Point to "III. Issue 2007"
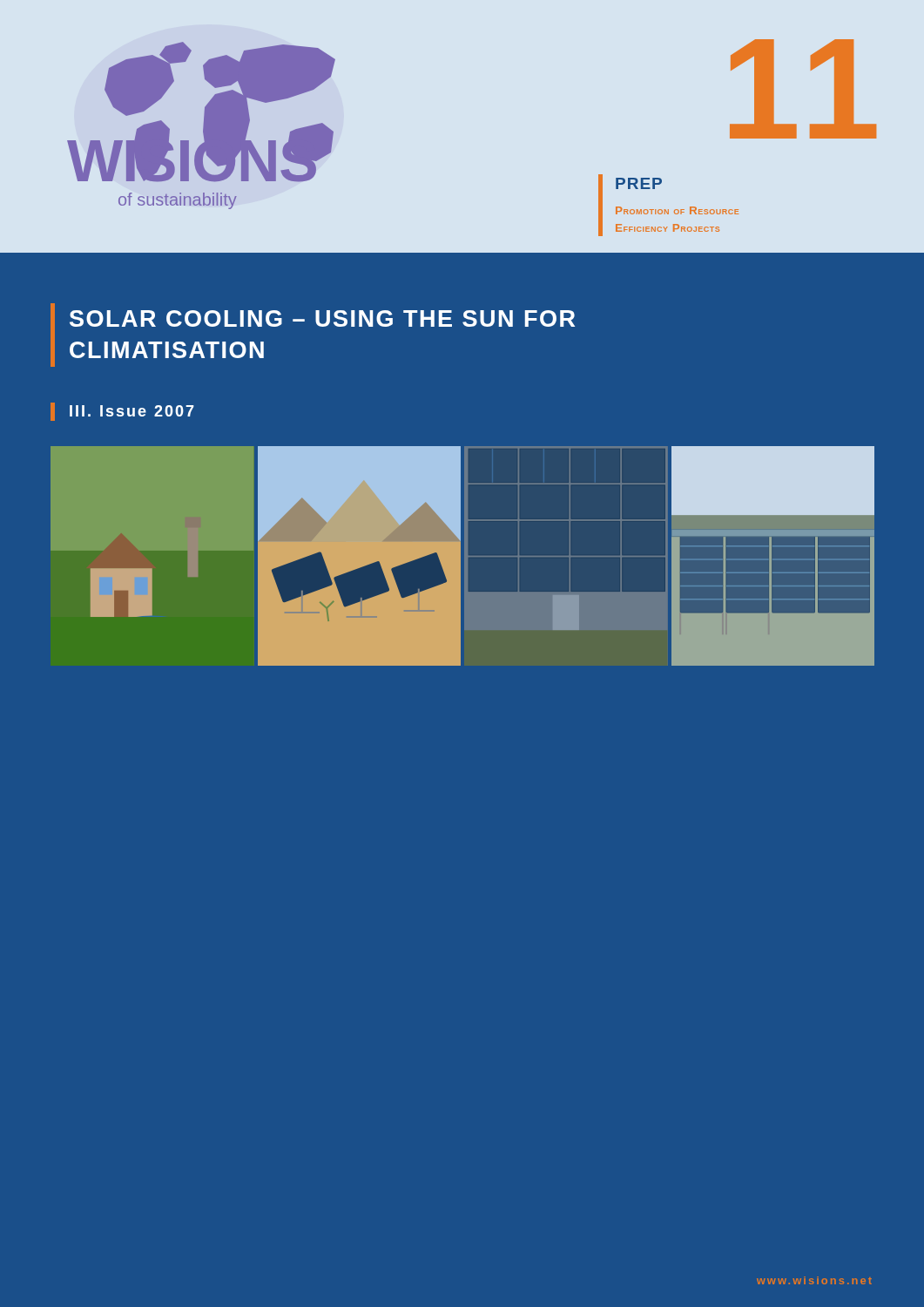Screen dimensions: 1307x924 pyautogui.click(x=132, y=411)
